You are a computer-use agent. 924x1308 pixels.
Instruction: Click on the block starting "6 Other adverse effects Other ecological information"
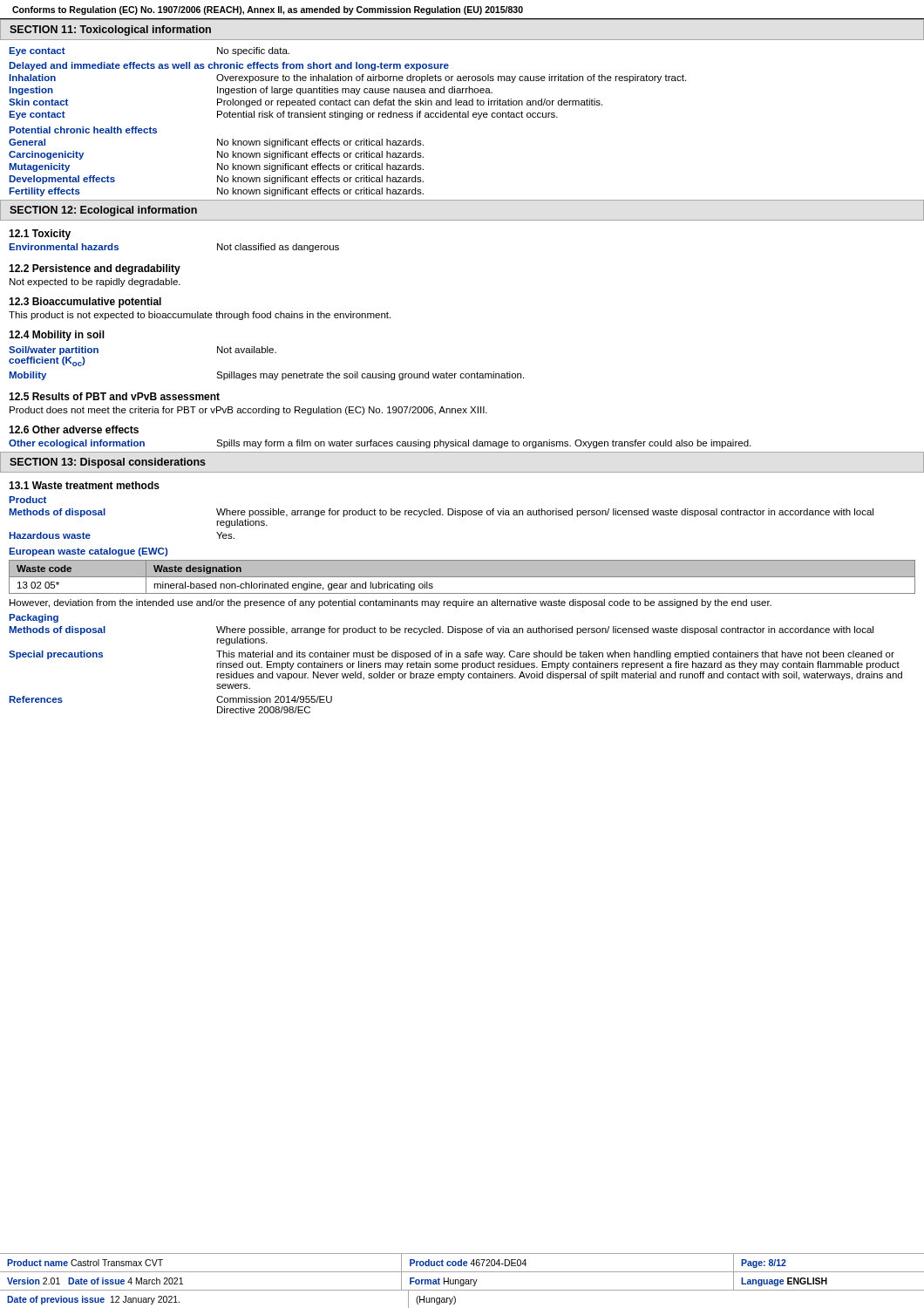(462, 436)
